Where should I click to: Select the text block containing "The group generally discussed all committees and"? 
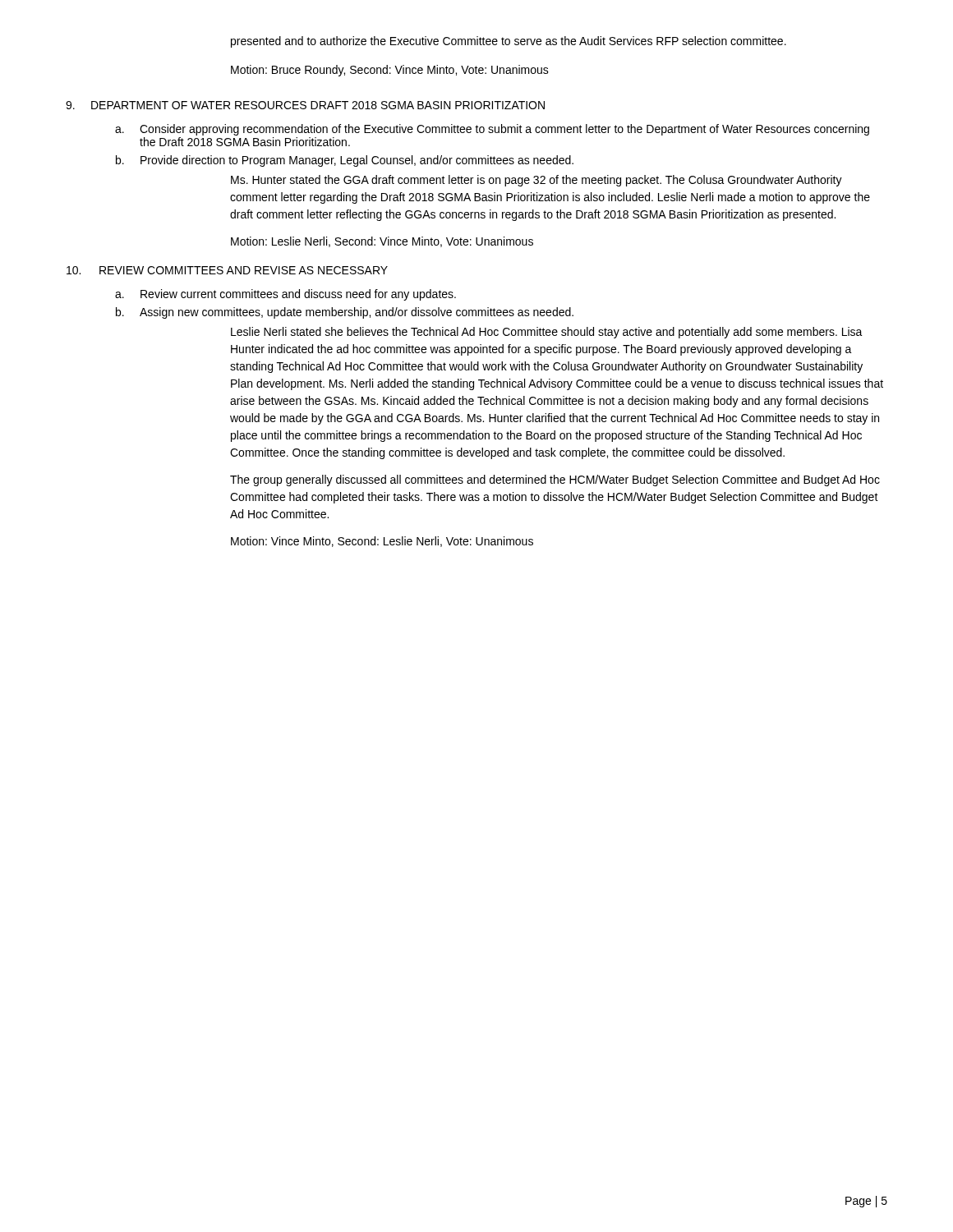point(555,497)
